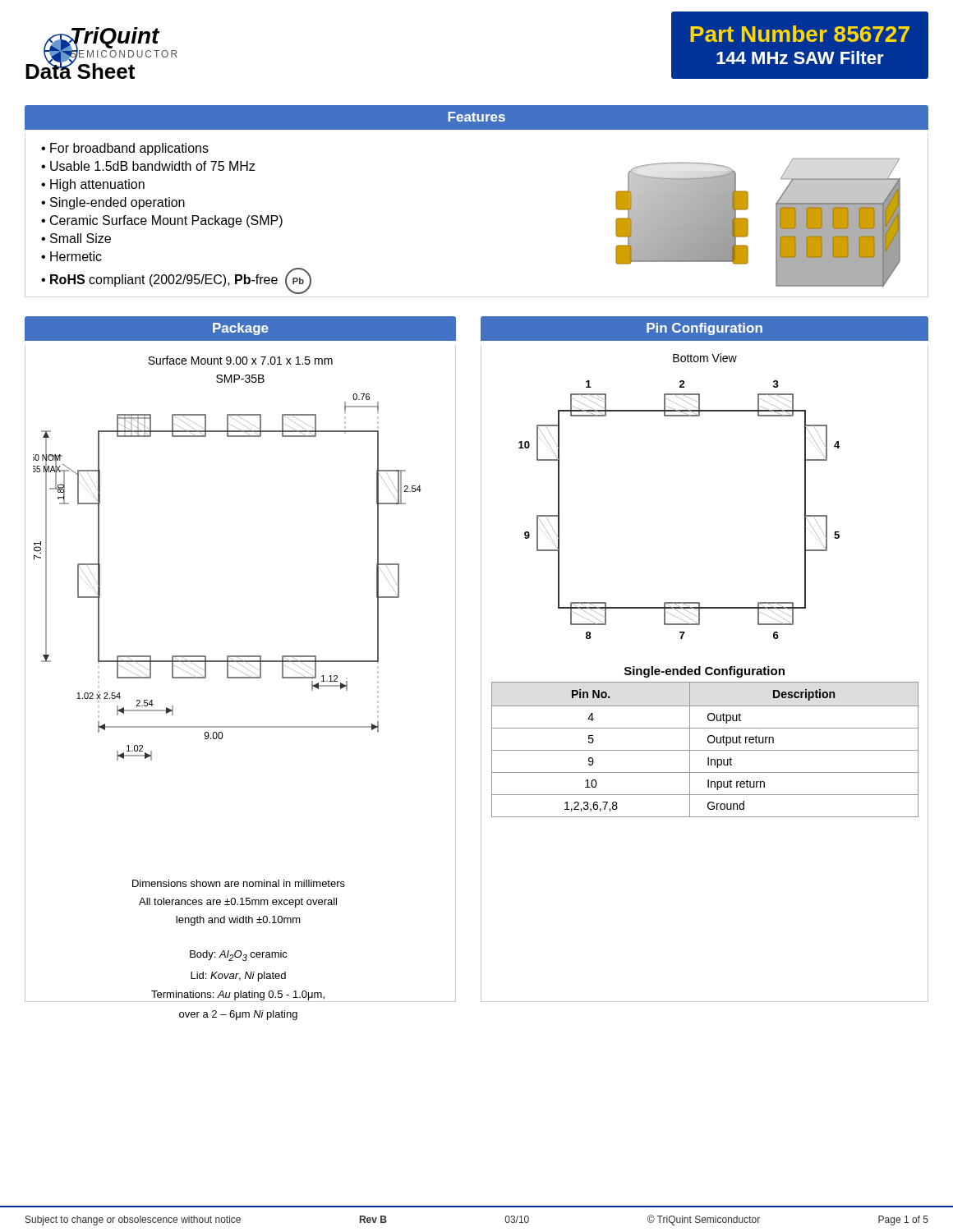Viewport: 953px width, 1232px height.
Task: Locate the block starting "Body: Al2O3 ceramic"
Action: 238,984
